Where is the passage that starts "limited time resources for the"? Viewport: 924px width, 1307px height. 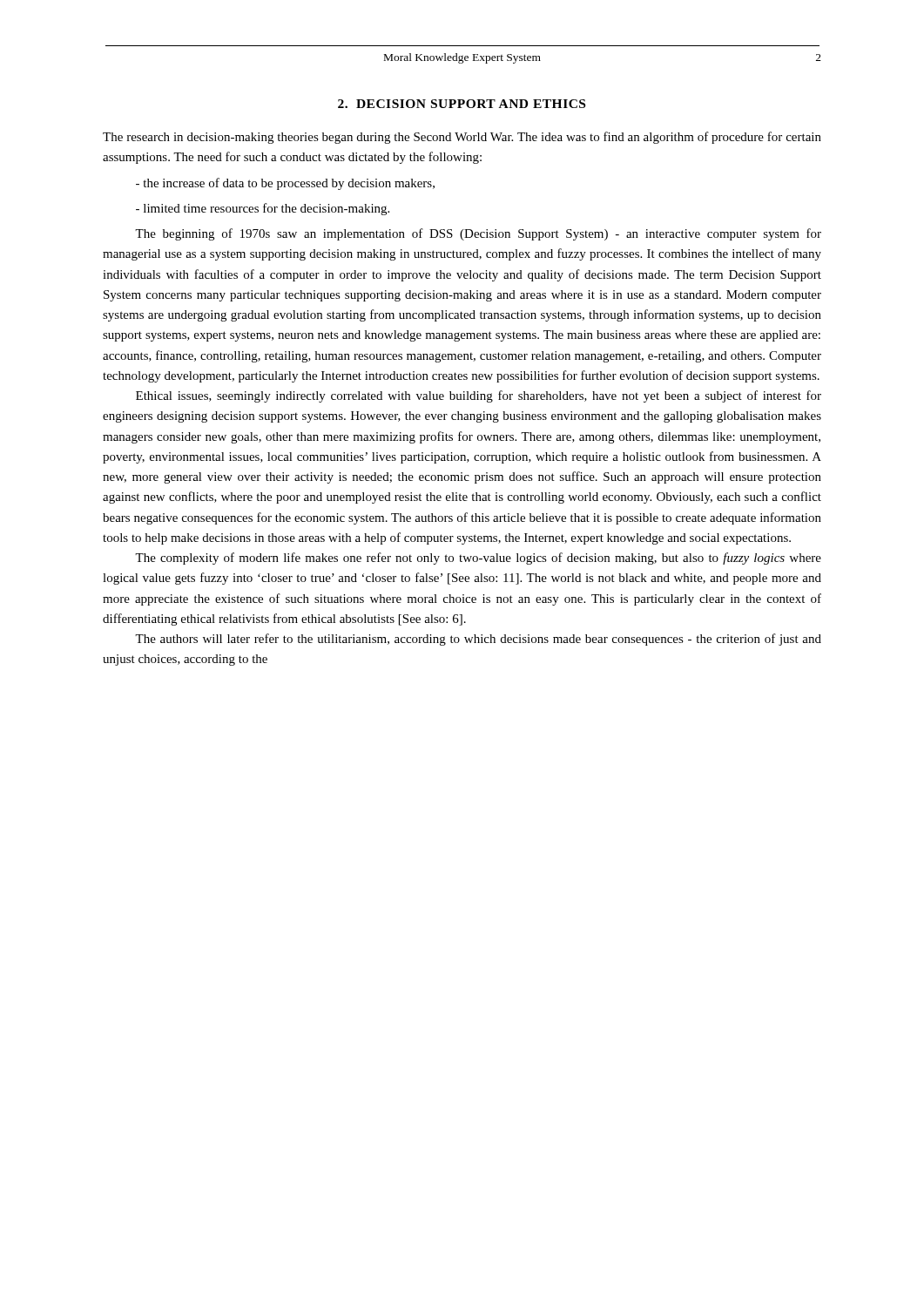pos(263,208)
